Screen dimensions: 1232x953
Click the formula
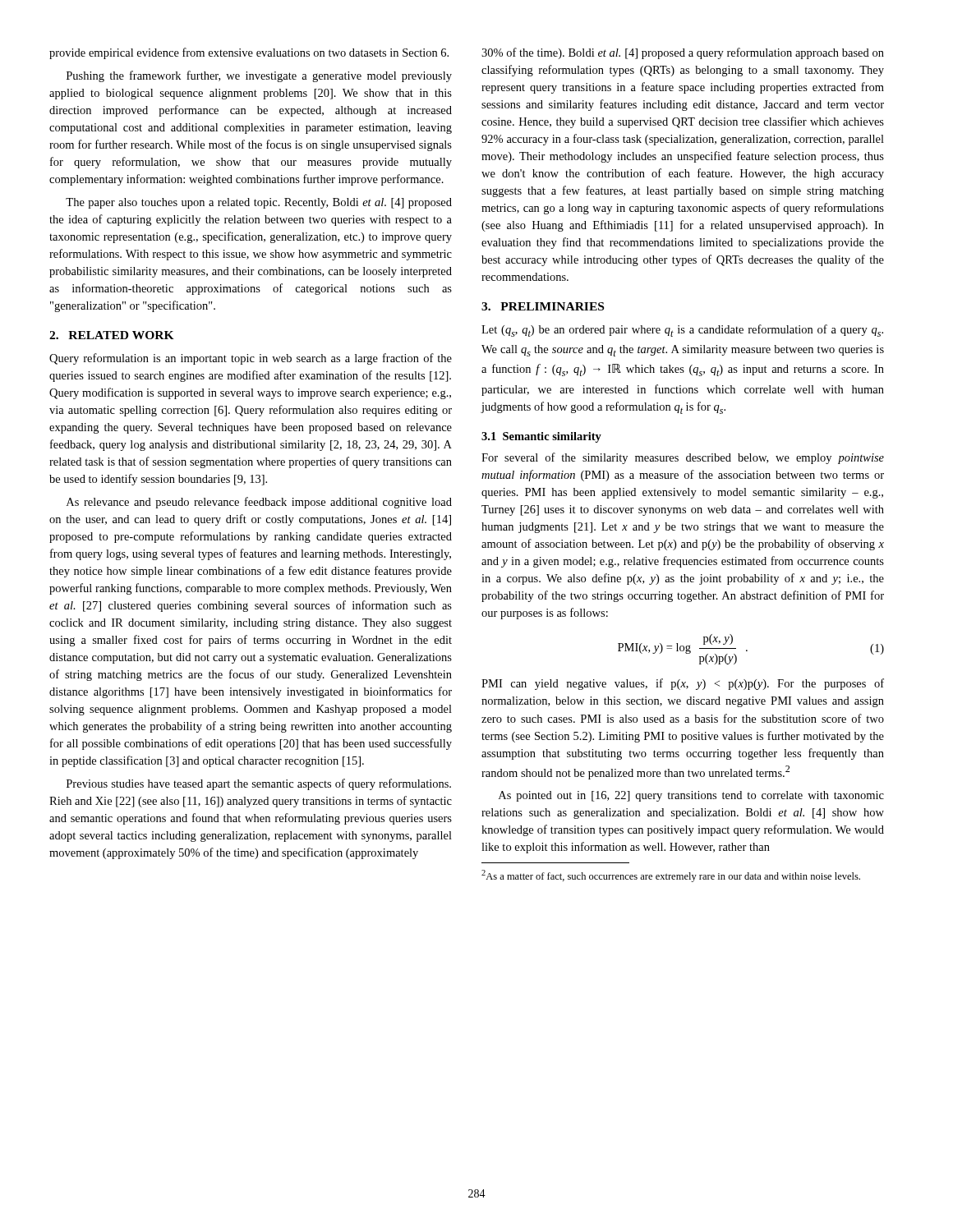[x=683, y=649]
